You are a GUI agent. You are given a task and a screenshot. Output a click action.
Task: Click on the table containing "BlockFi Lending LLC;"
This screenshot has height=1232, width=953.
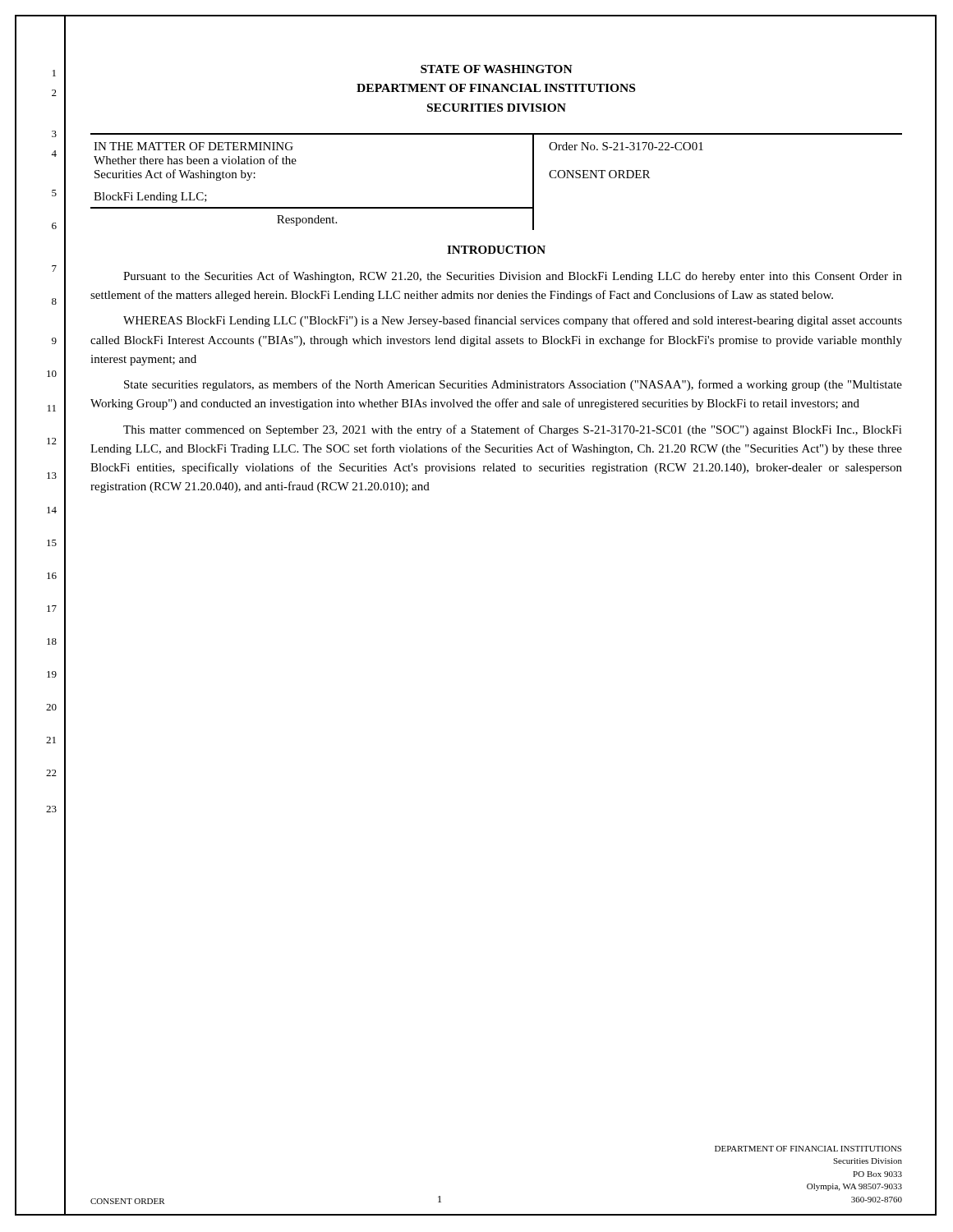[x=496, y=181]
